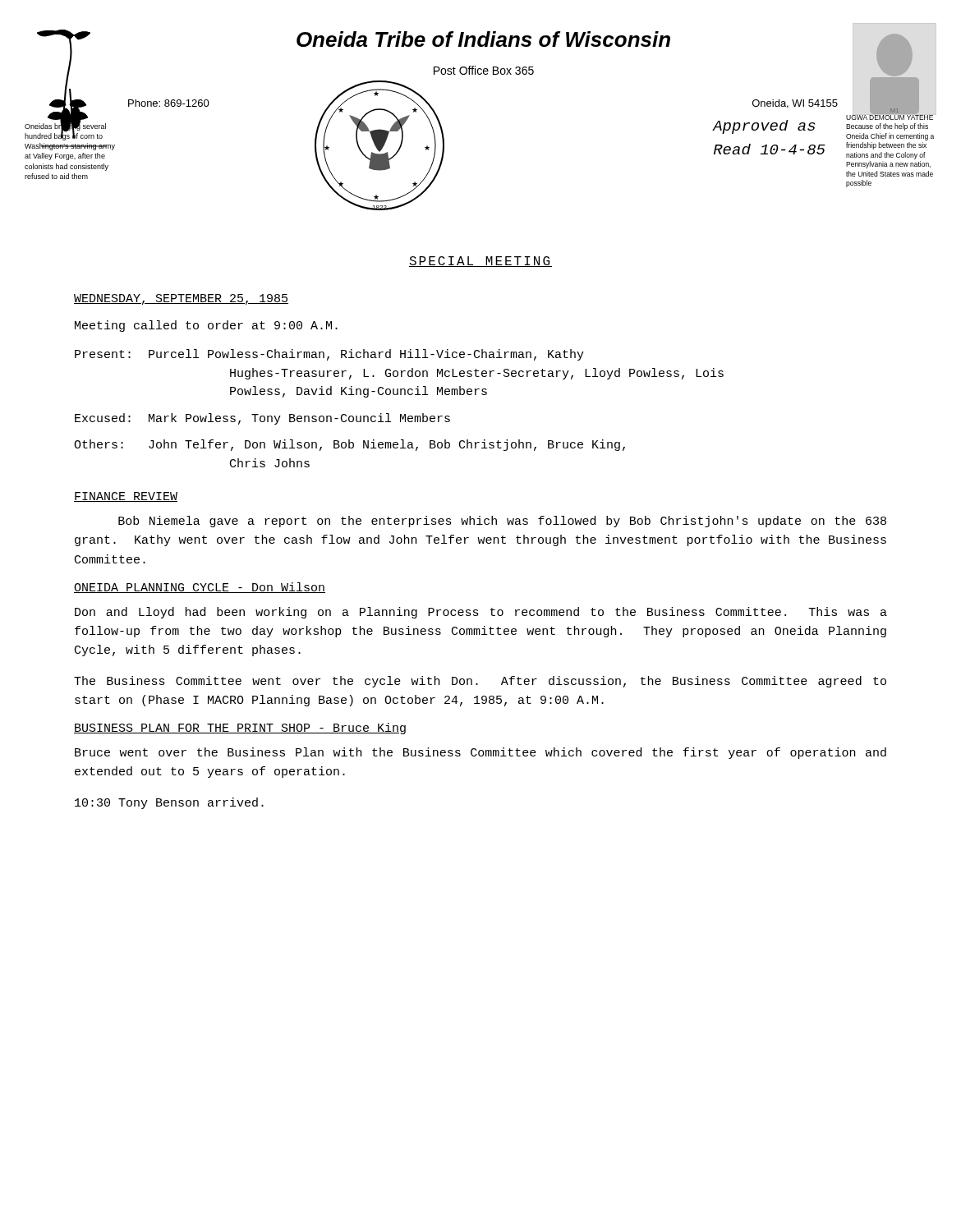
Task: Locate the element starting "Oneida, WI 54155"
Action: [x=795, y=103]
